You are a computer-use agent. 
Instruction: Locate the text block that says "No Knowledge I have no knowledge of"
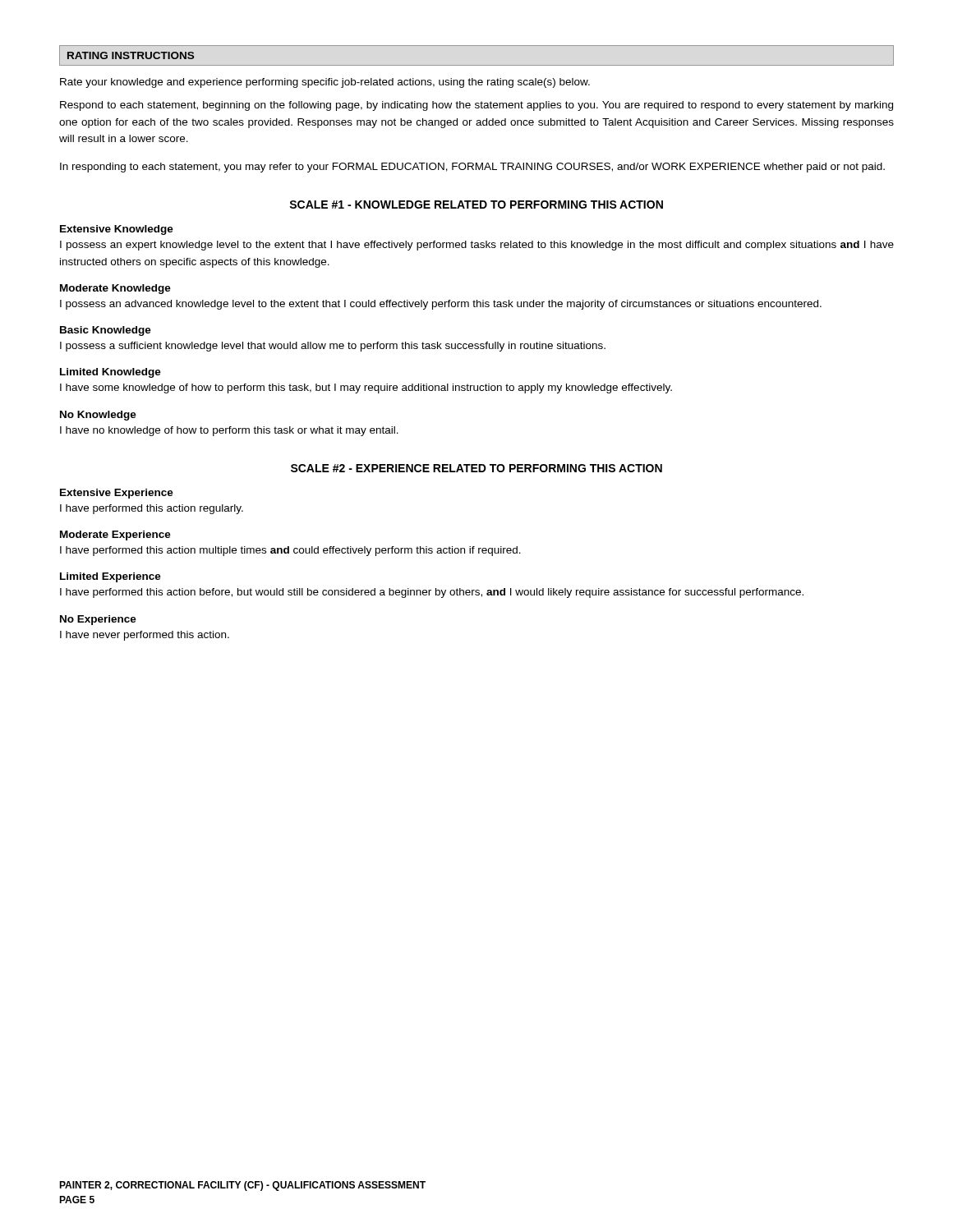(x=98, y=416)
